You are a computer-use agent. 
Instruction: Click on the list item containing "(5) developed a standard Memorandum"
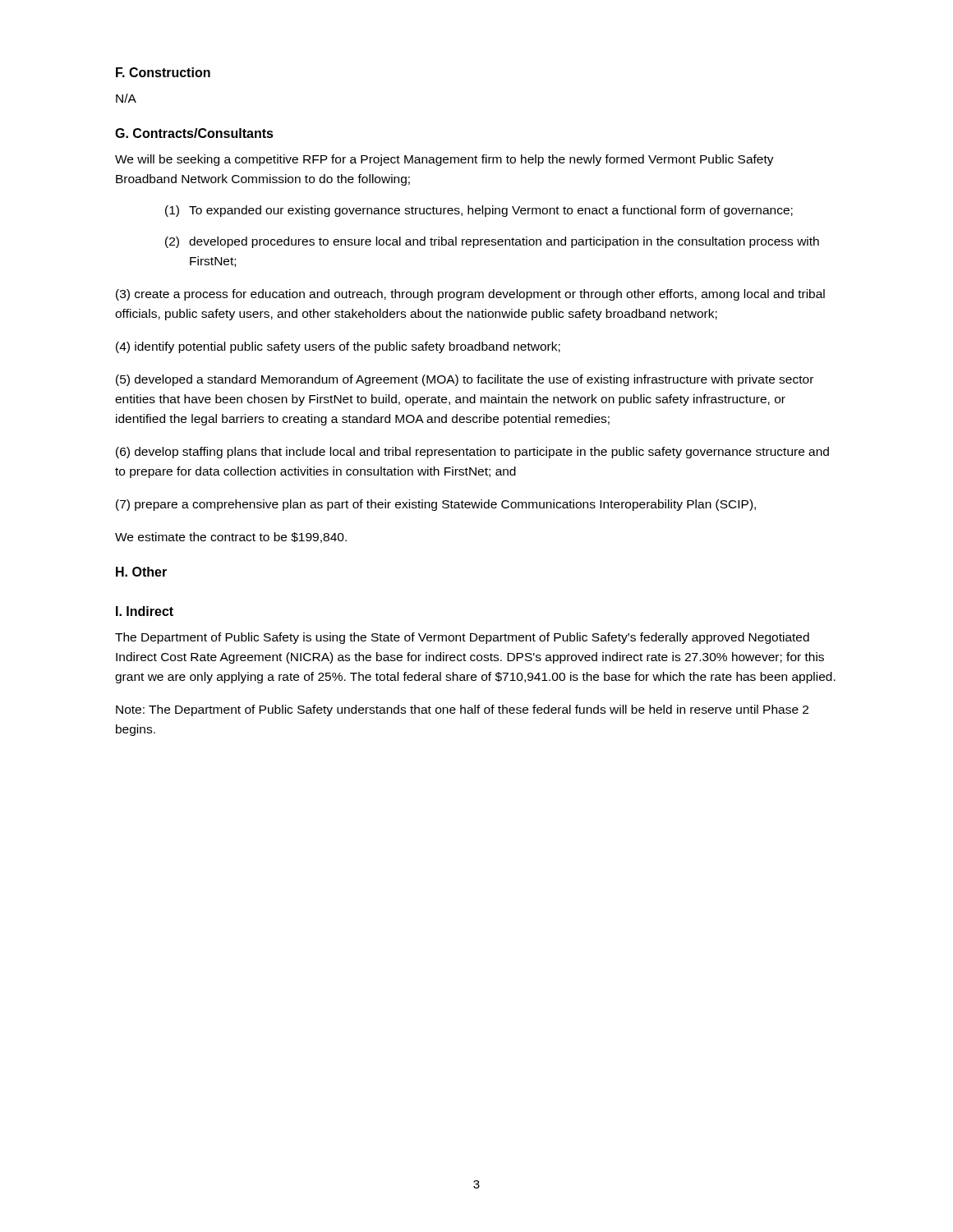pyautogui.click(x=464, y=399)
